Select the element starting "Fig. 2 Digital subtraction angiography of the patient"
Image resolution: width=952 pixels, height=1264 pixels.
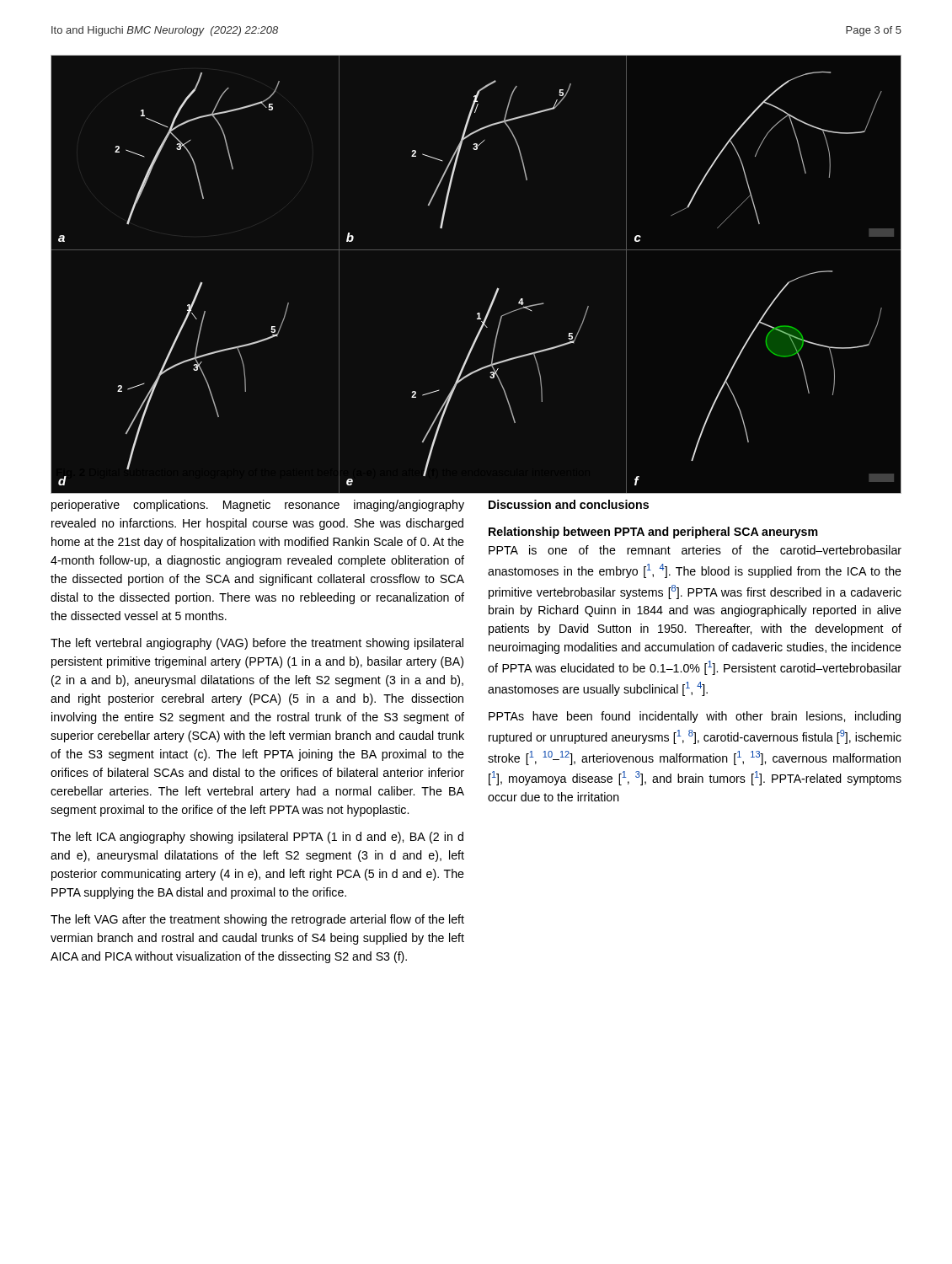click(51, 473)
